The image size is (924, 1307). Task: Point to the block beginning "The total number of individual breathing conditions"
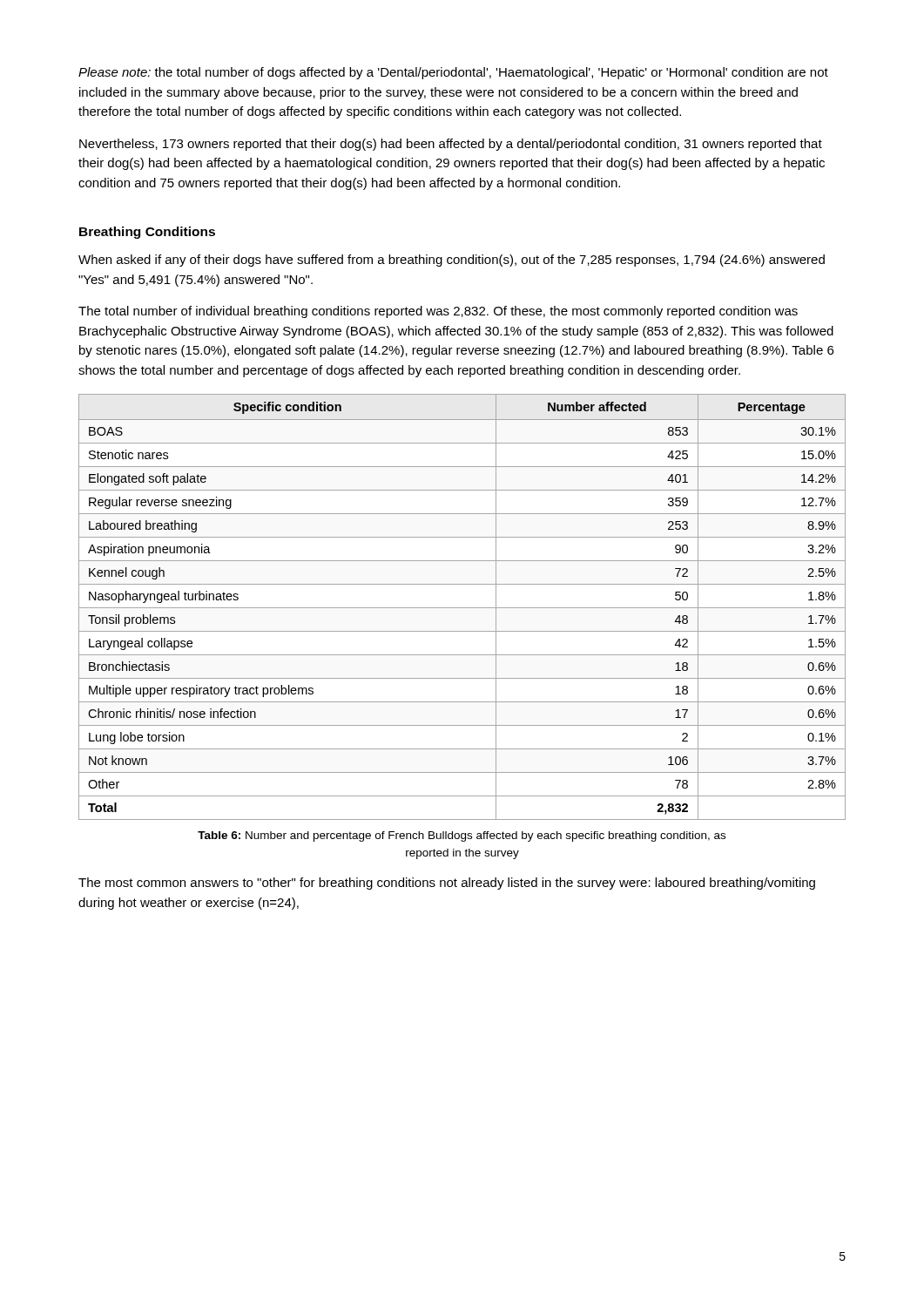click(x=456, y=340)
